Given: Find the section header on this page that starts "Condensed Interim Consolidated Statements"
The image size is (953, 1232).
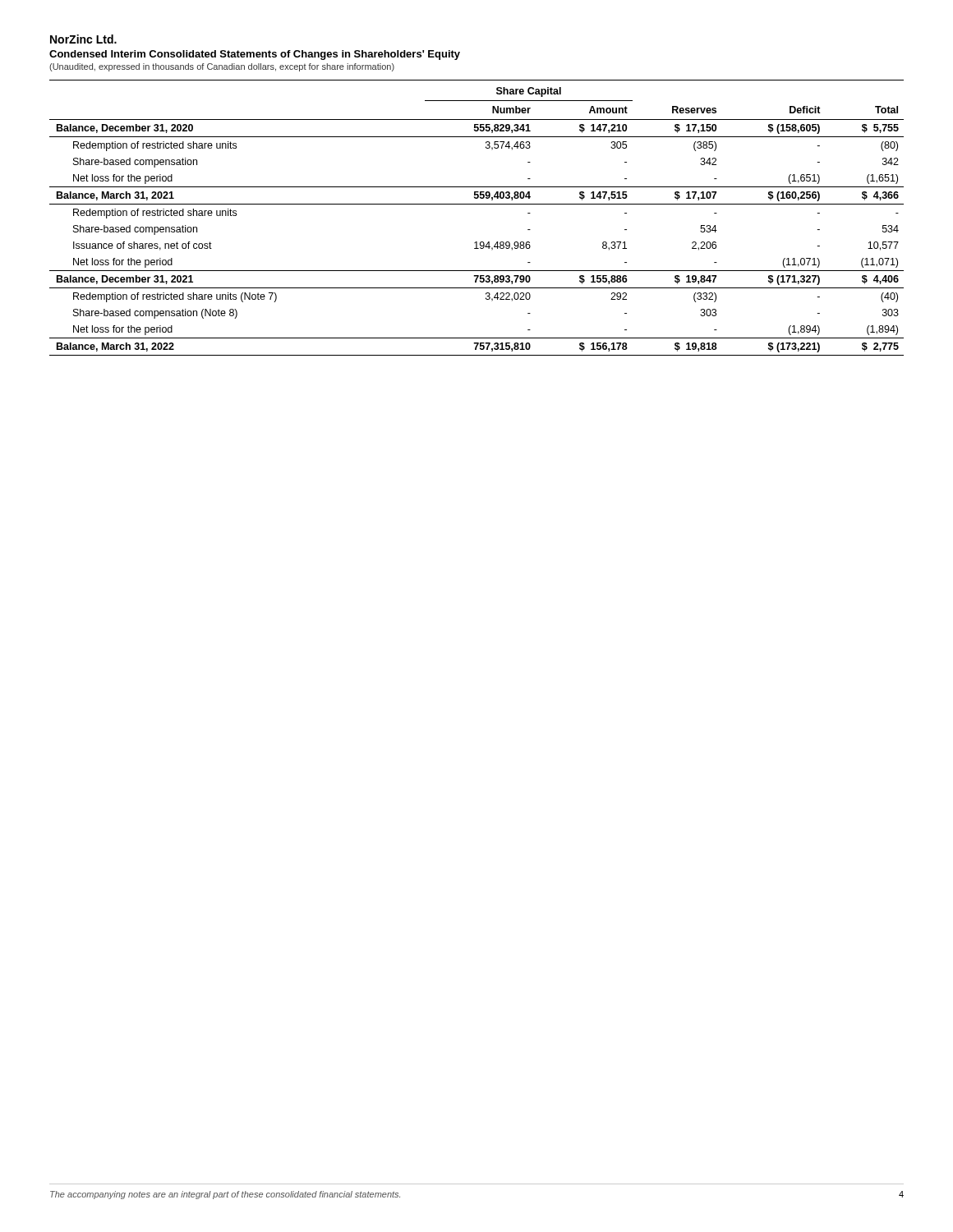Looking at the screenshot, I should [x=255, y=54].
